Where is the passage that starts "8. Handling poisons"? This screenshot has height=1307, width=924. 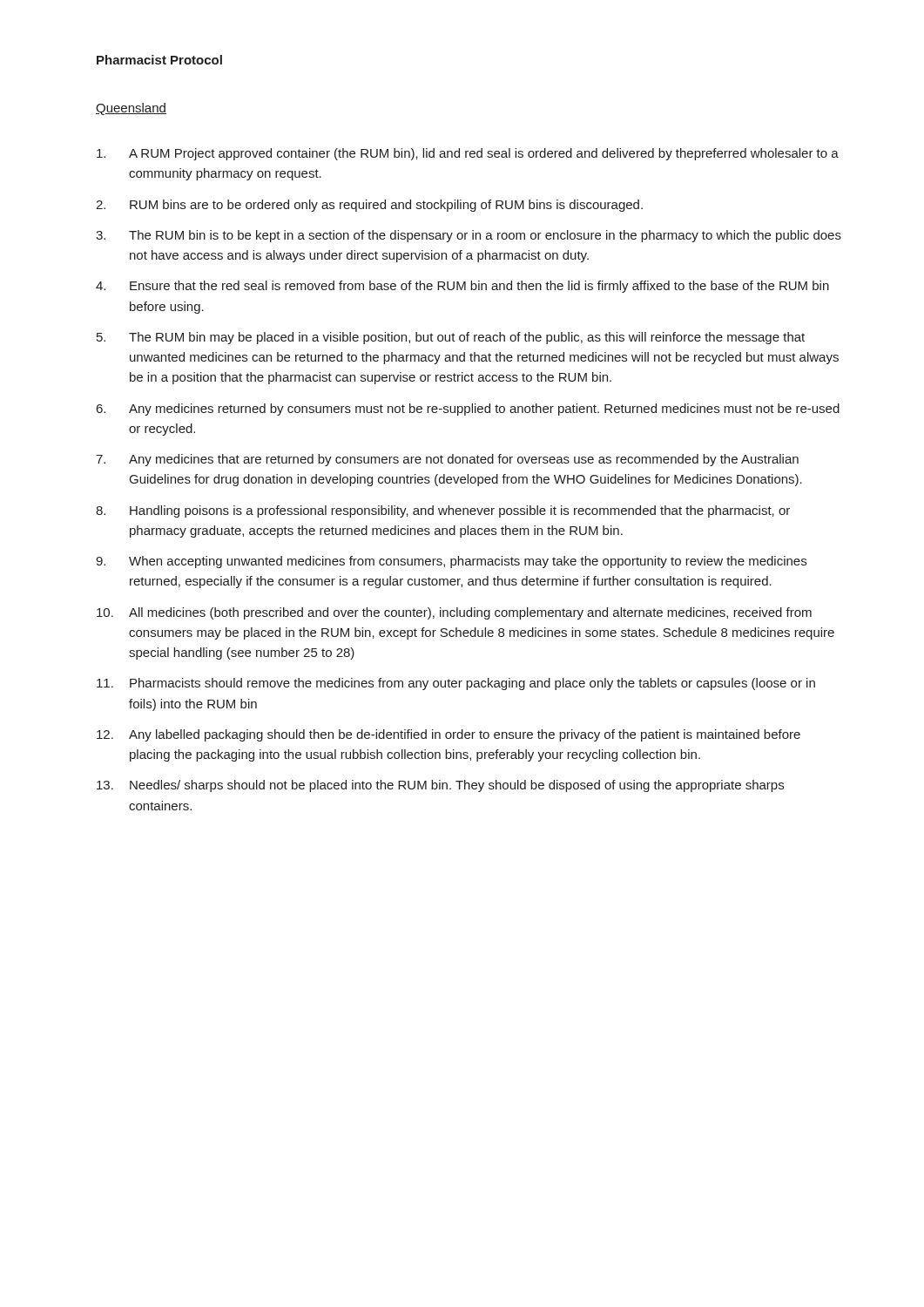[x=471, y=520]
